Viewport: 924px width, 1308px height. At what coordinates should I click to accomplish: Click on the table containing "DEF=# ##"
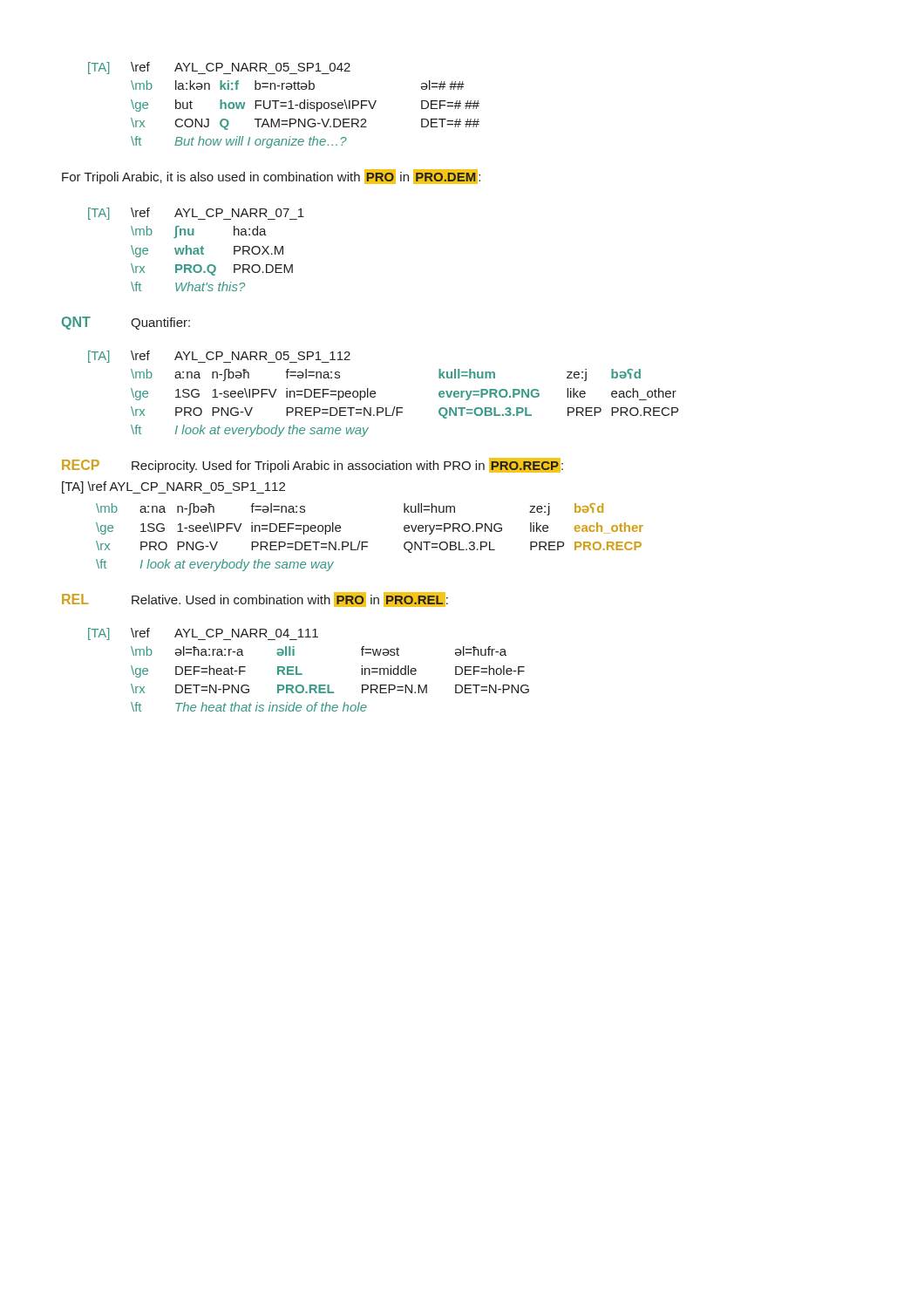[462, 104]
